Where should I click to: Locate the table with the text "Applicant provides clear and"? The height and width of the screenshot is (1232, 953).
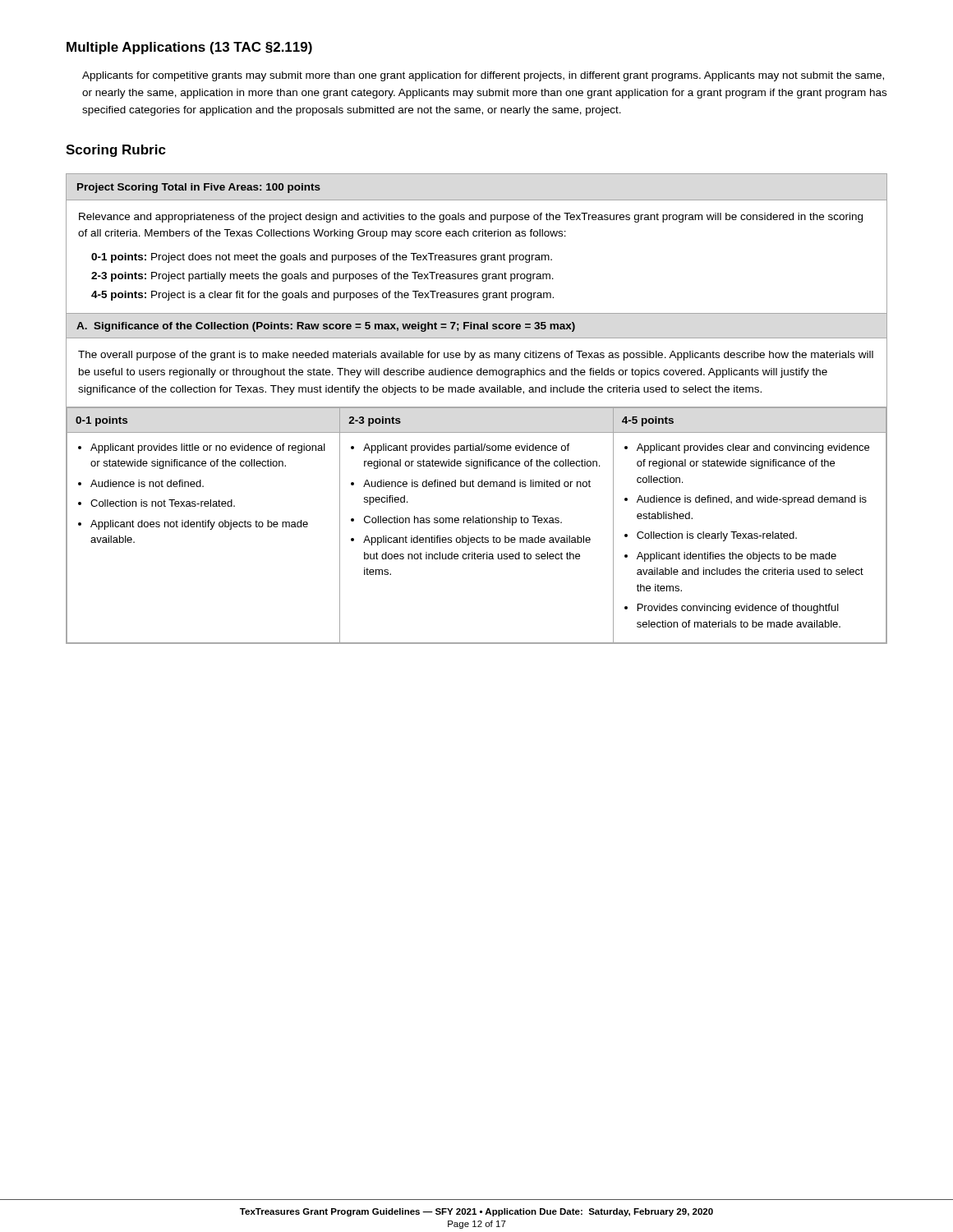(x=476, y=409)
